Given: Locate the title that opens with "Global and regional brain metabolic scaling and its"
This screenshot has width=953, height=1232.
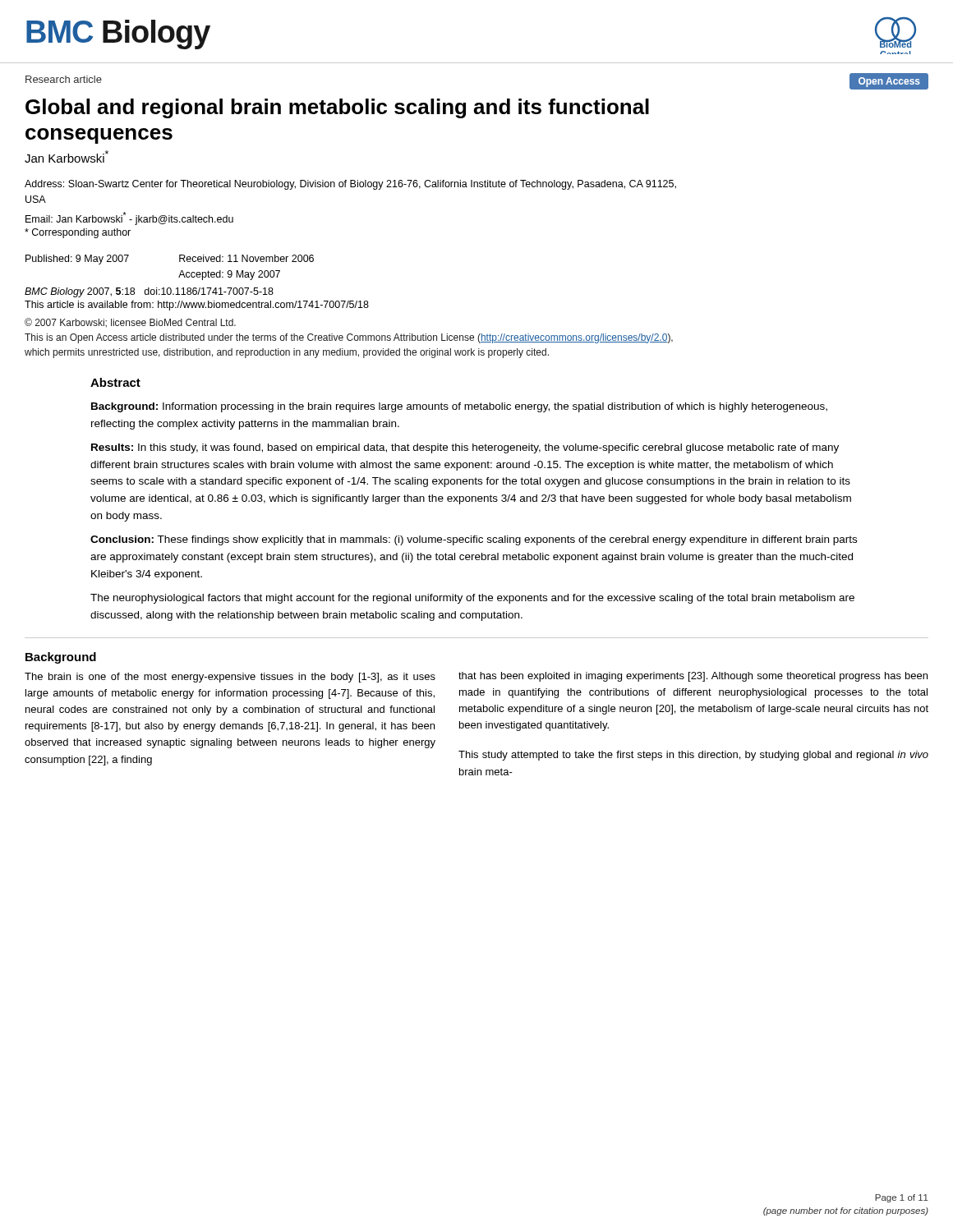Looking at the screenshot, I should coord(337,120).
